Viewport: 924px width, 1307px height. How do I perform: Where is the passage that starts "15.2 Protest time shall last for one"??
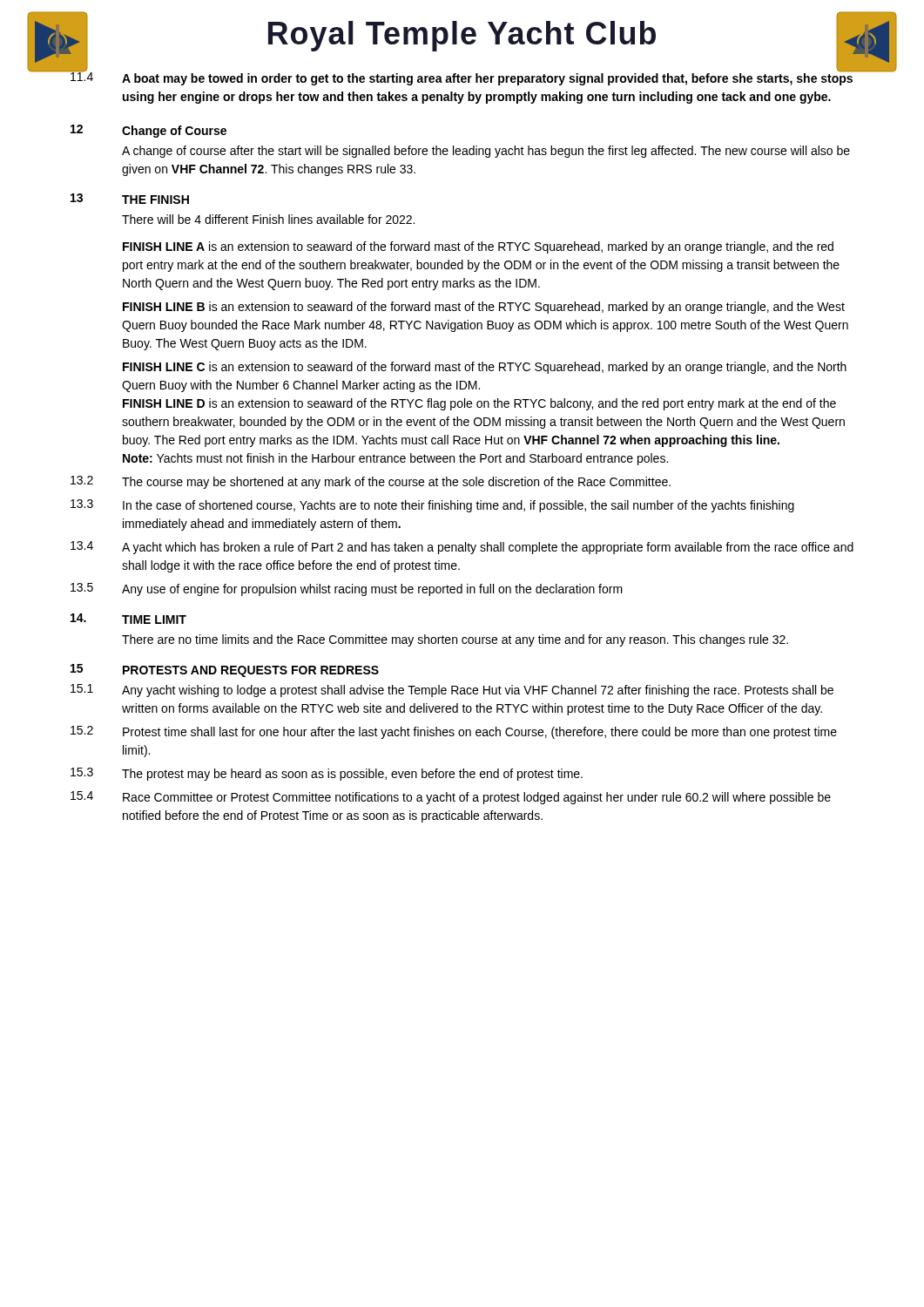pos(462,741)
